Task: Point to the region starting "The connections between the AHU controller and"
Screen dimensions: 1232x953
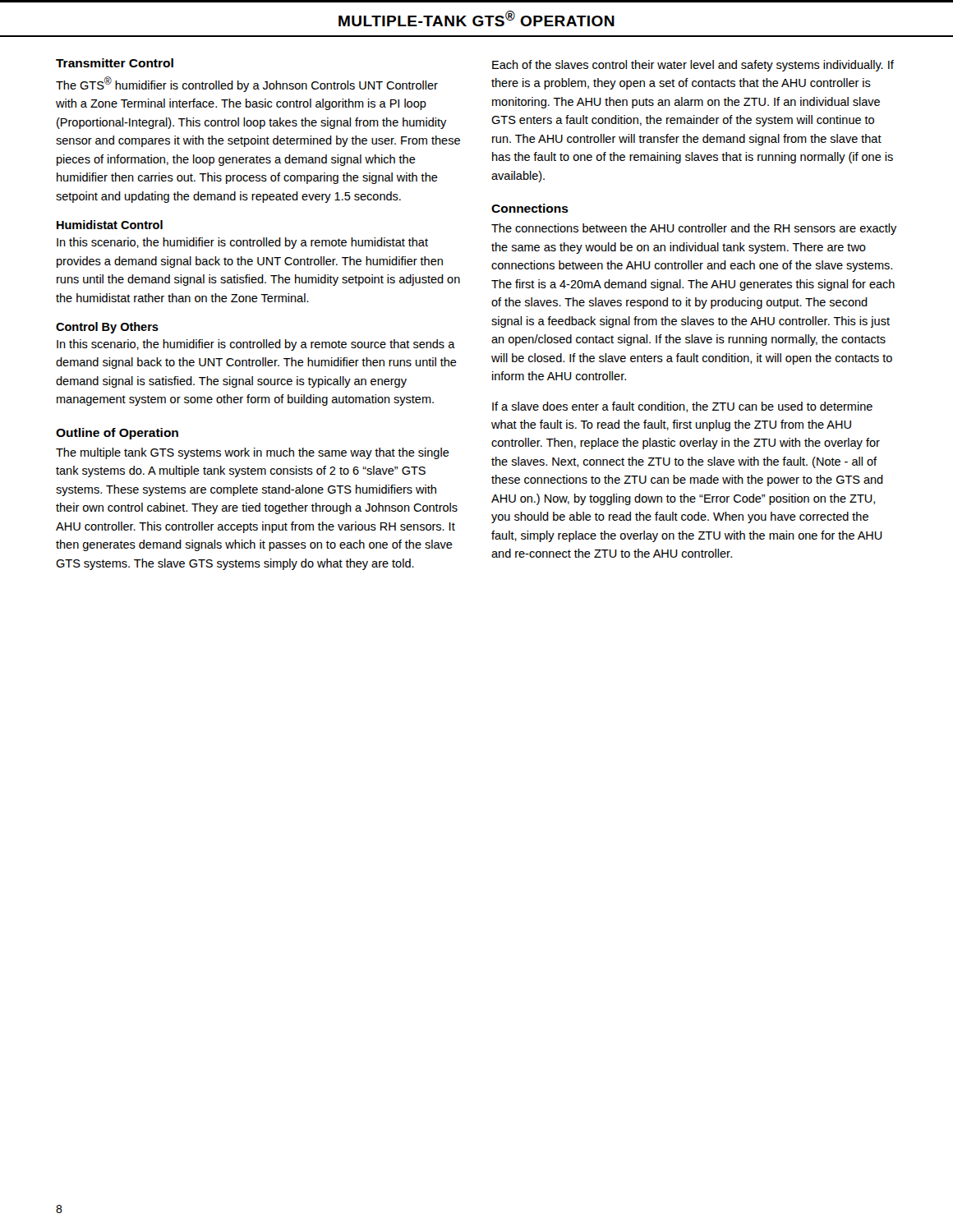Action: click(x=694, y=302)
